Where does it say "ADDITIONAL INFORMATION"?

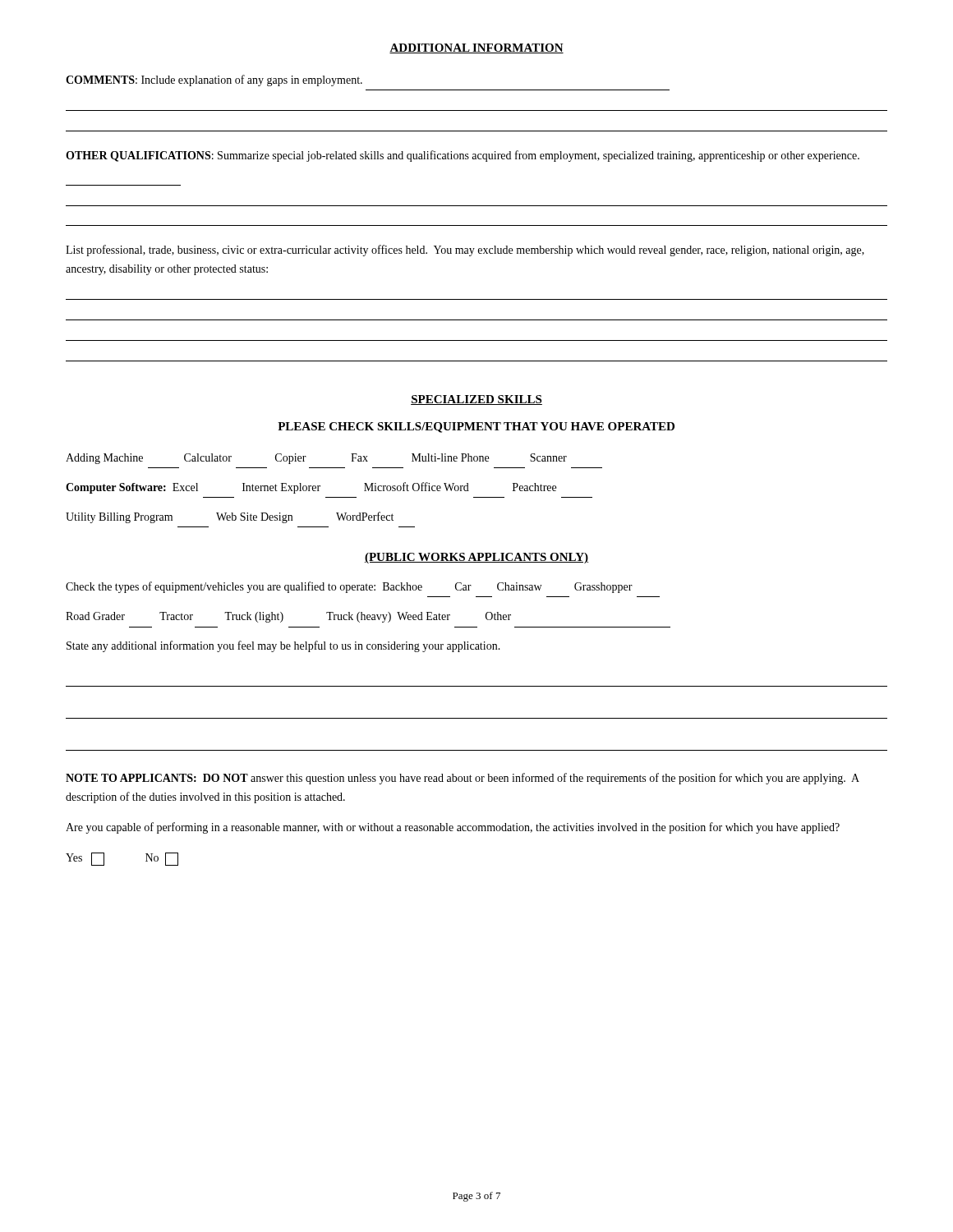[x=476, y=48]
